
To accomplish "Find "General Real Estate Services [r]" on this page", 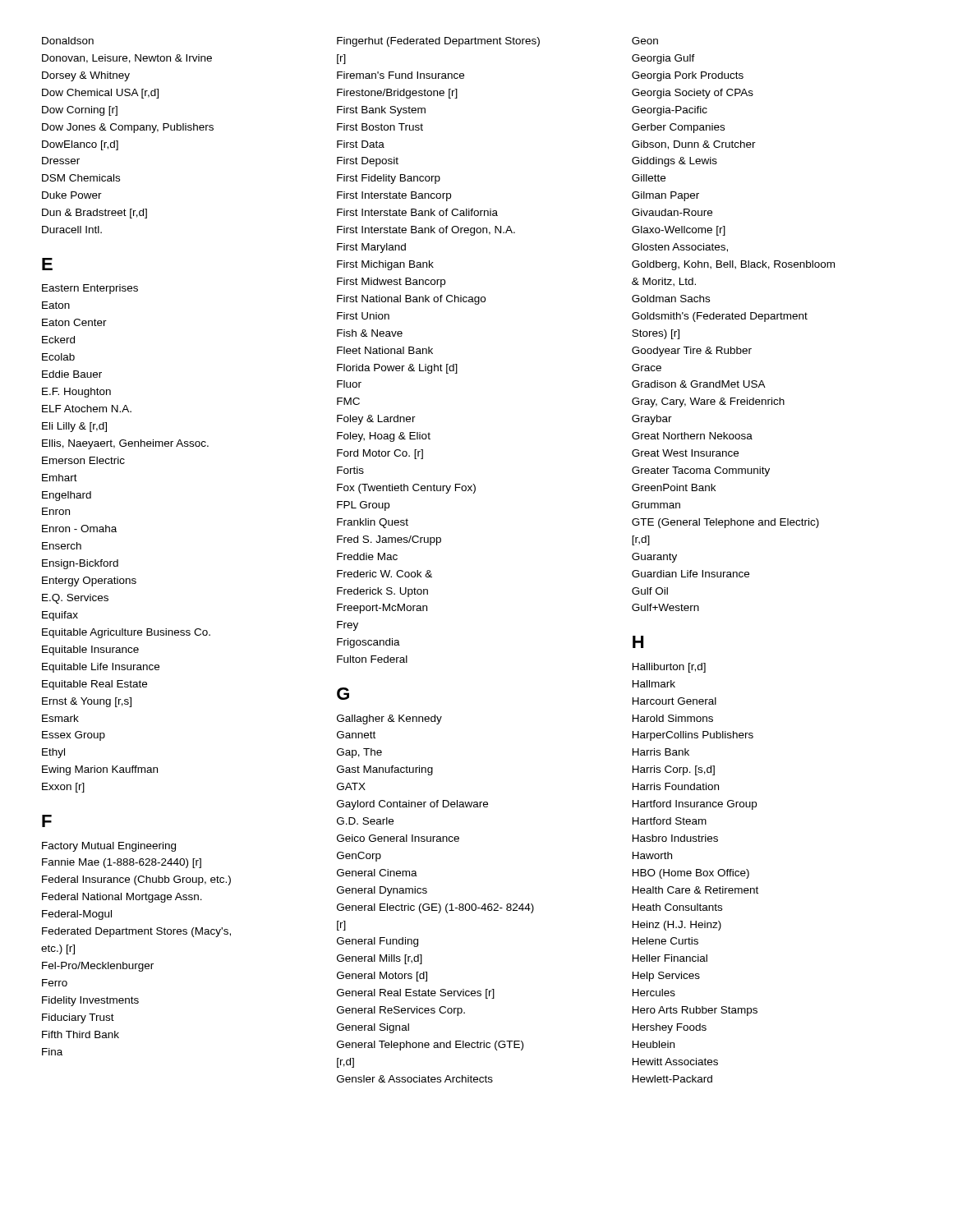I will [x=416, y=993].
